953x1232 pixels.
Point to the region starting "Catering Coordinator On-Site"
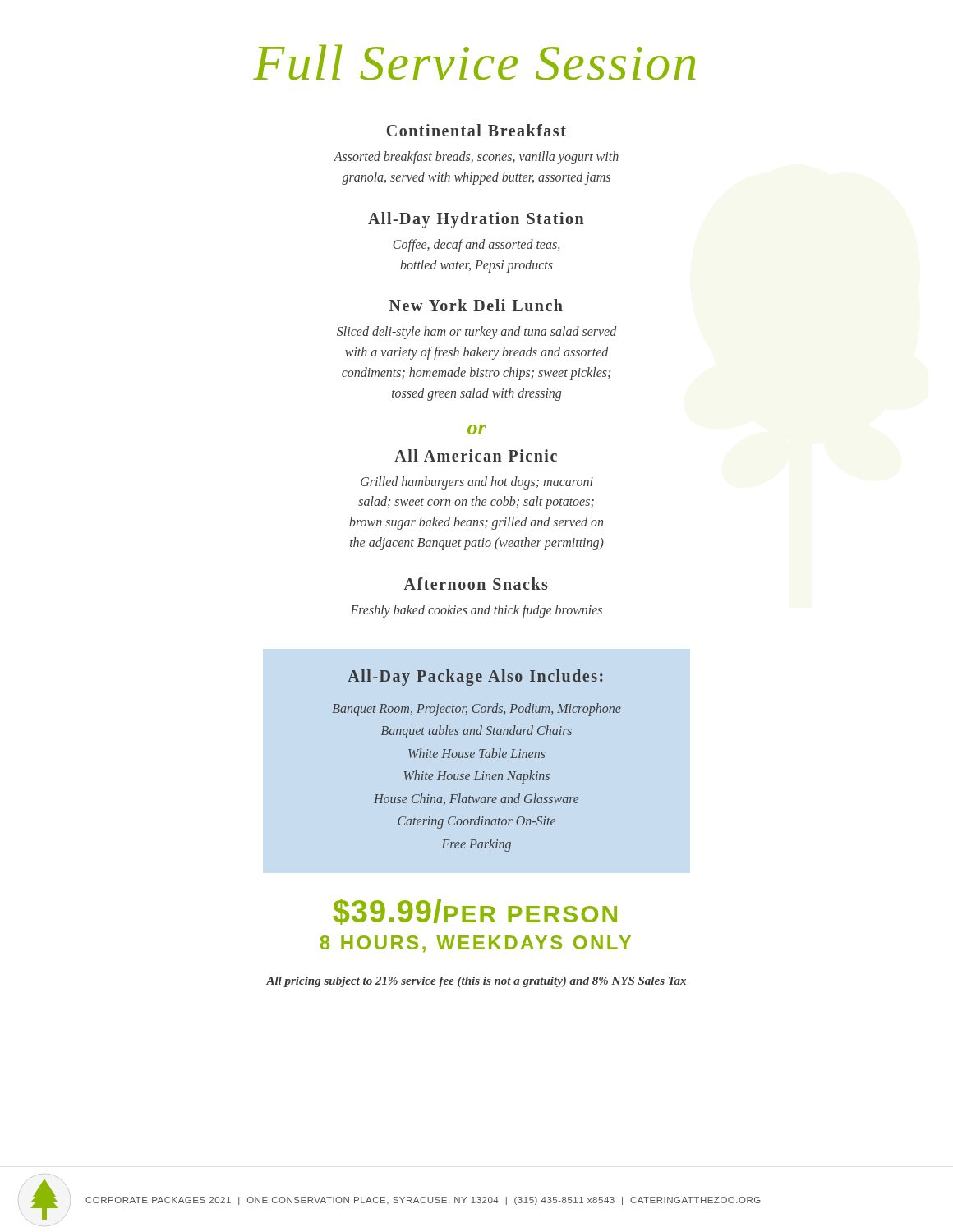(x=476, y=821)
